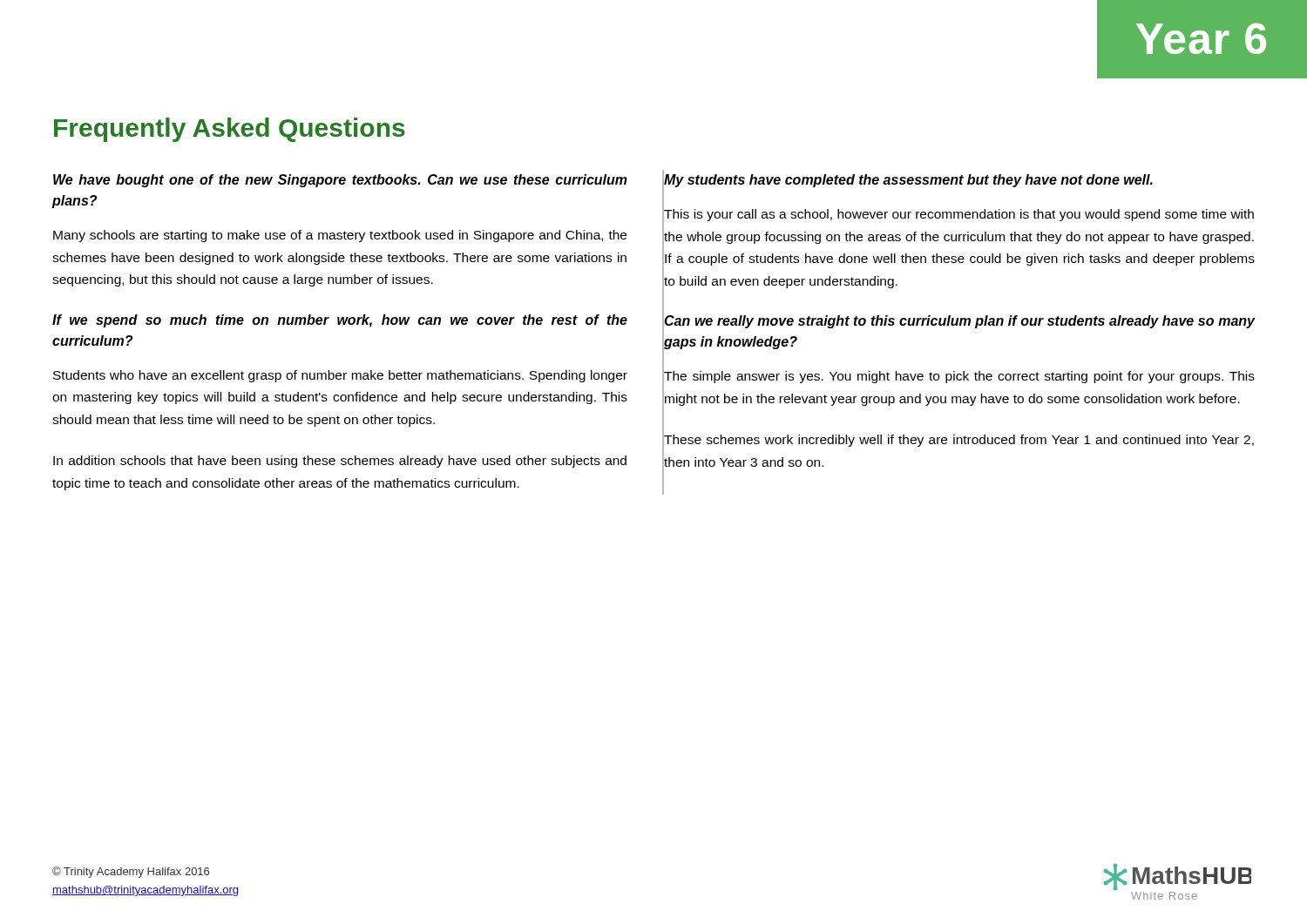The image size is (1307, 924).
Task: Find the region starting "The simple answer is yes."
Action: [959, 387]
